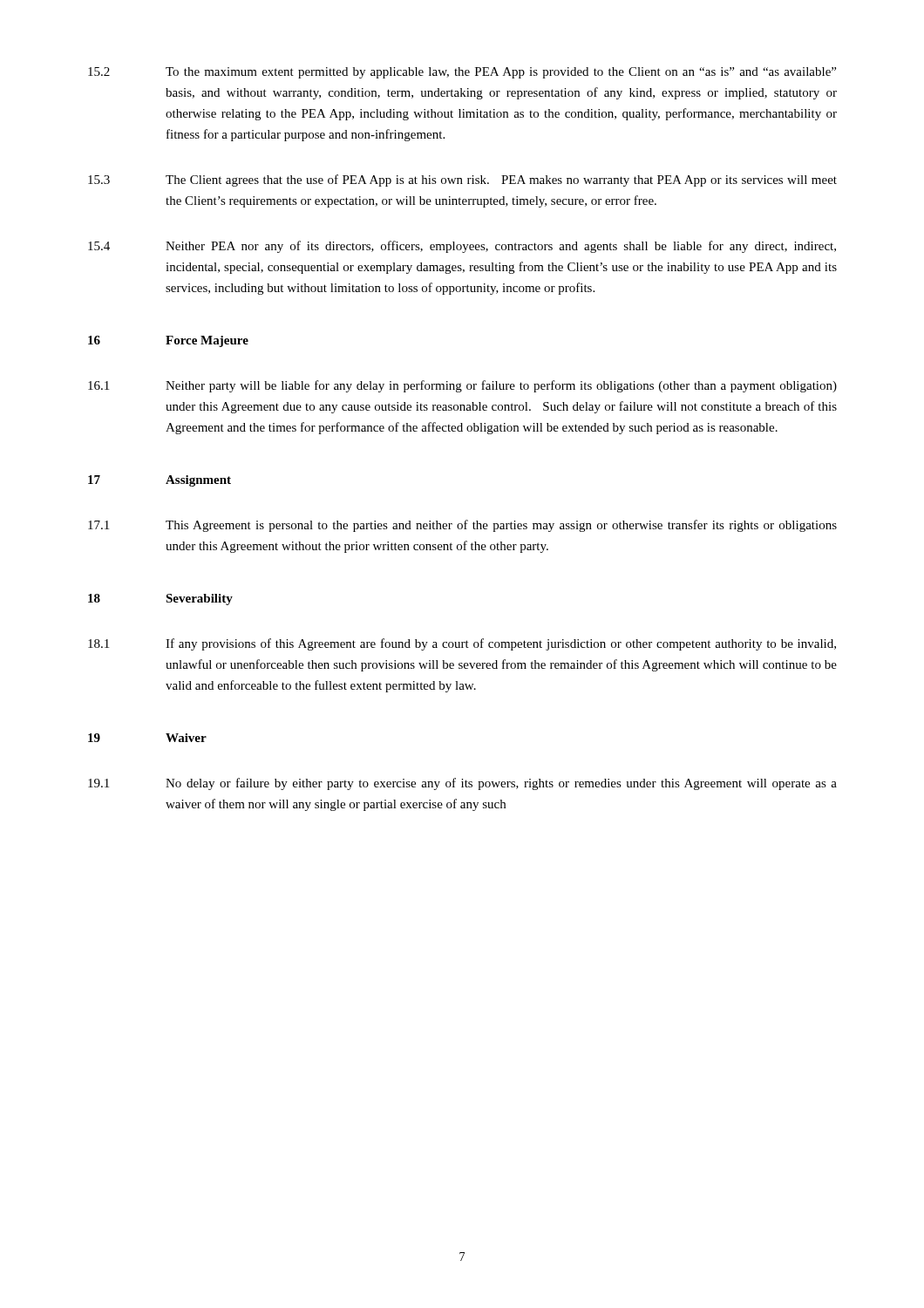The height and width of the screenshot is (1308, 924).
Task: Locate the list item containing "19.1 No delay or failure by either party"
Action: click(x=462, y=794)
